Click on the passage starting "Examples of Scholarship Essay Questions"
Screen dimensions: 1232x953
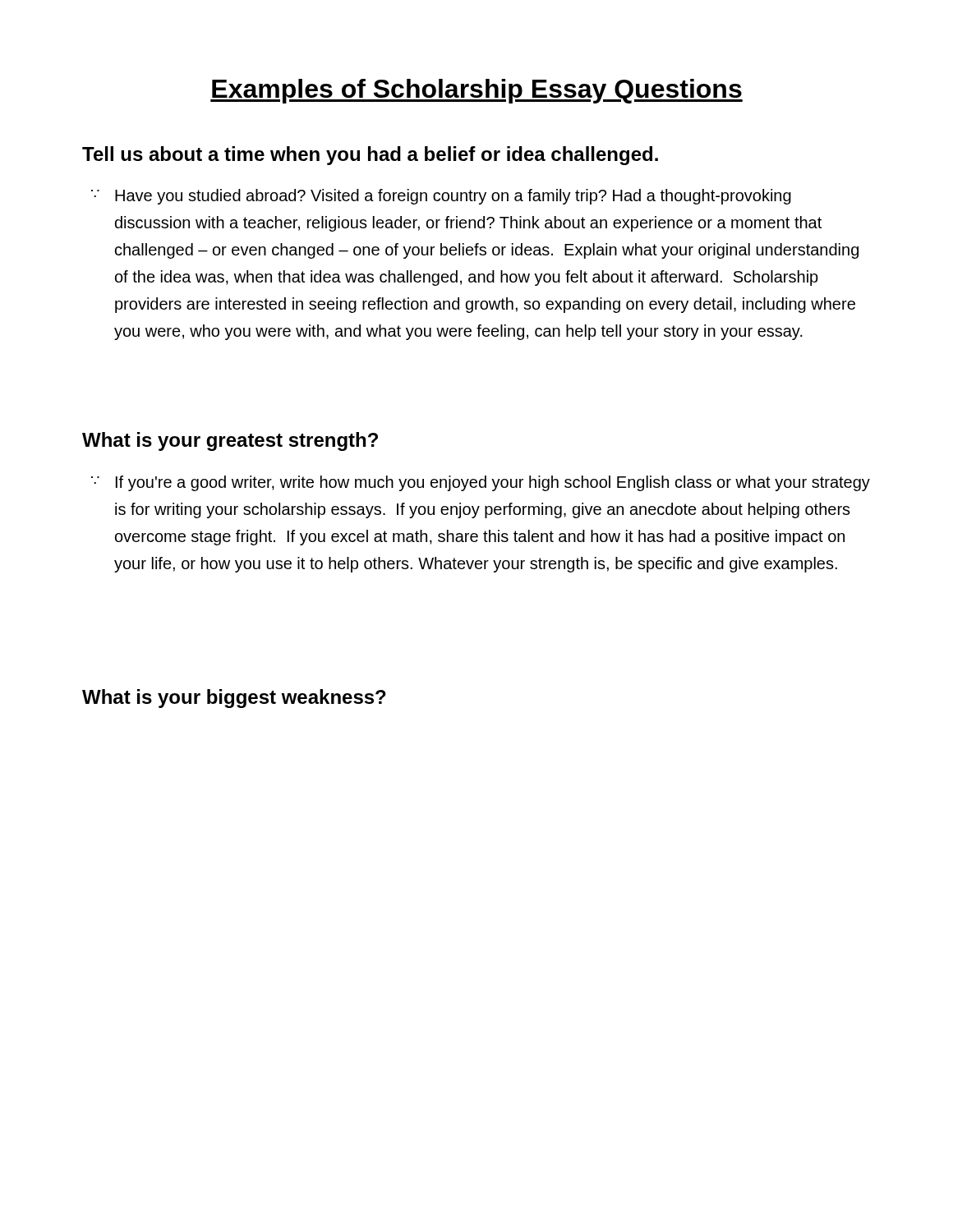[476, 89]
